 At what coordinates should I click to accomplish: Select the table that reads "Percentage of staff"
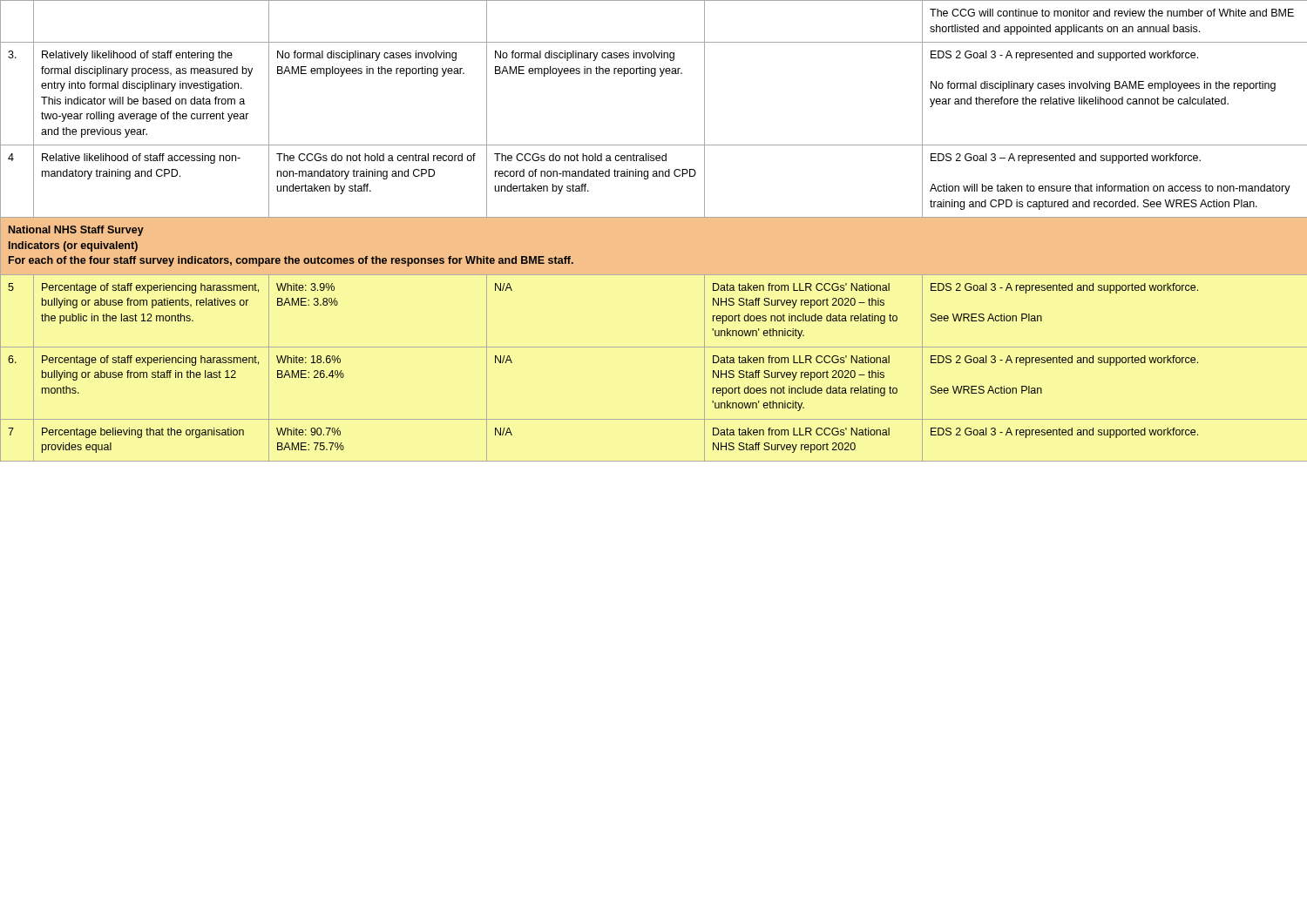[654, 462]
